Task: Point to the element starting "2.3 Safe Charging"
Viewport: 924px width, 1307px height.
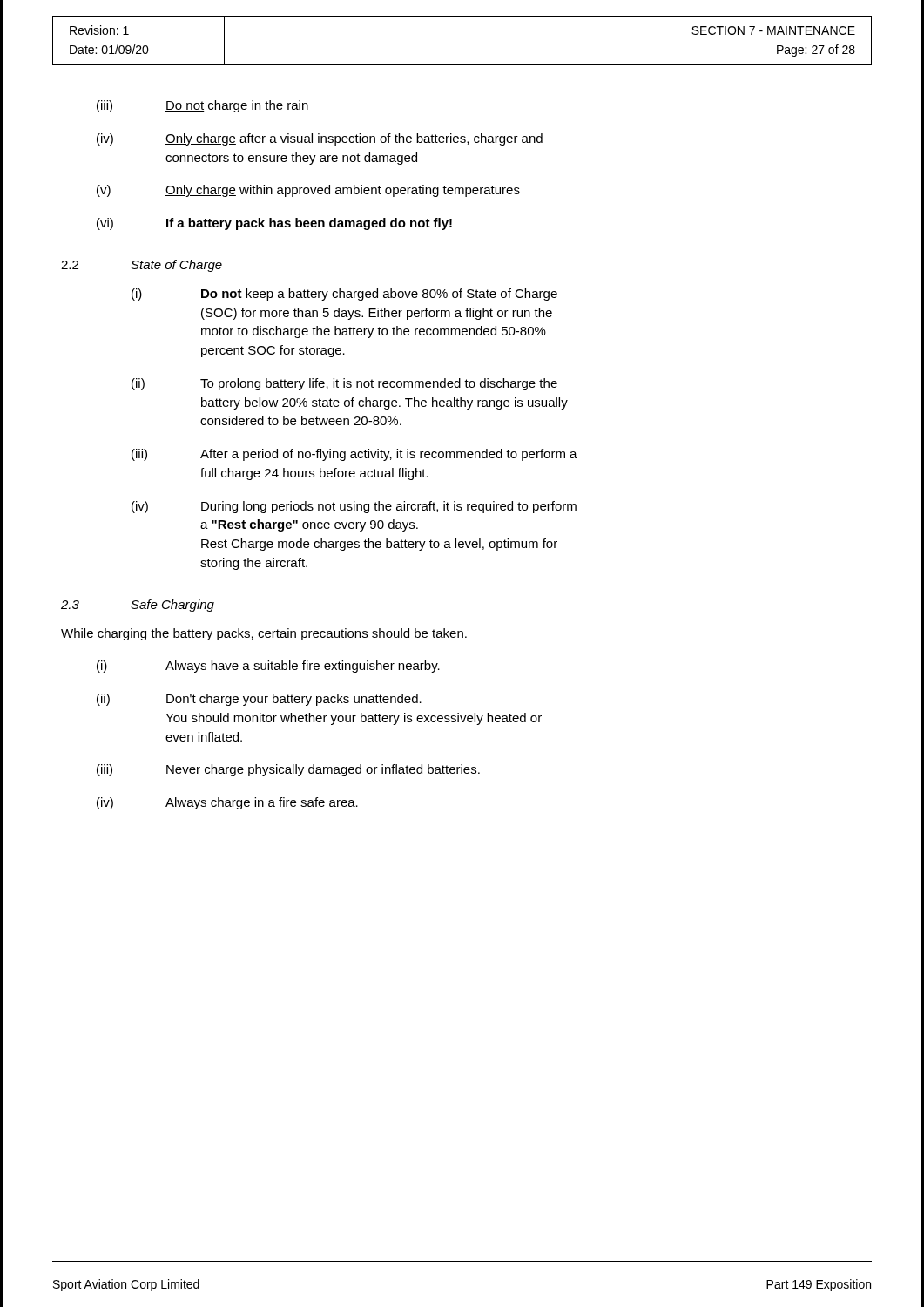Action: [133, 604]
